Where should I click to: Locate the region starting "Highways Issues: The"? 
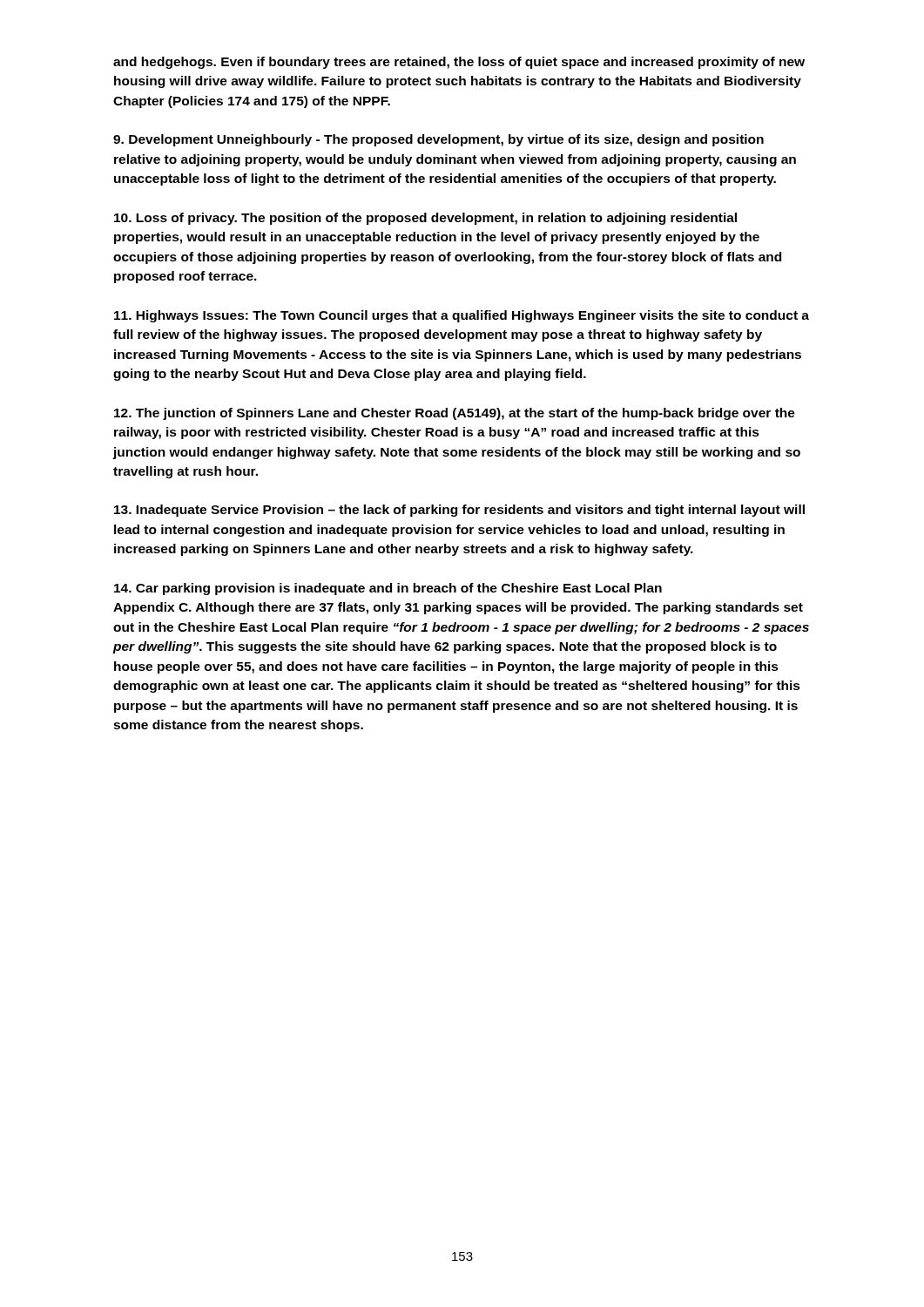461,344
